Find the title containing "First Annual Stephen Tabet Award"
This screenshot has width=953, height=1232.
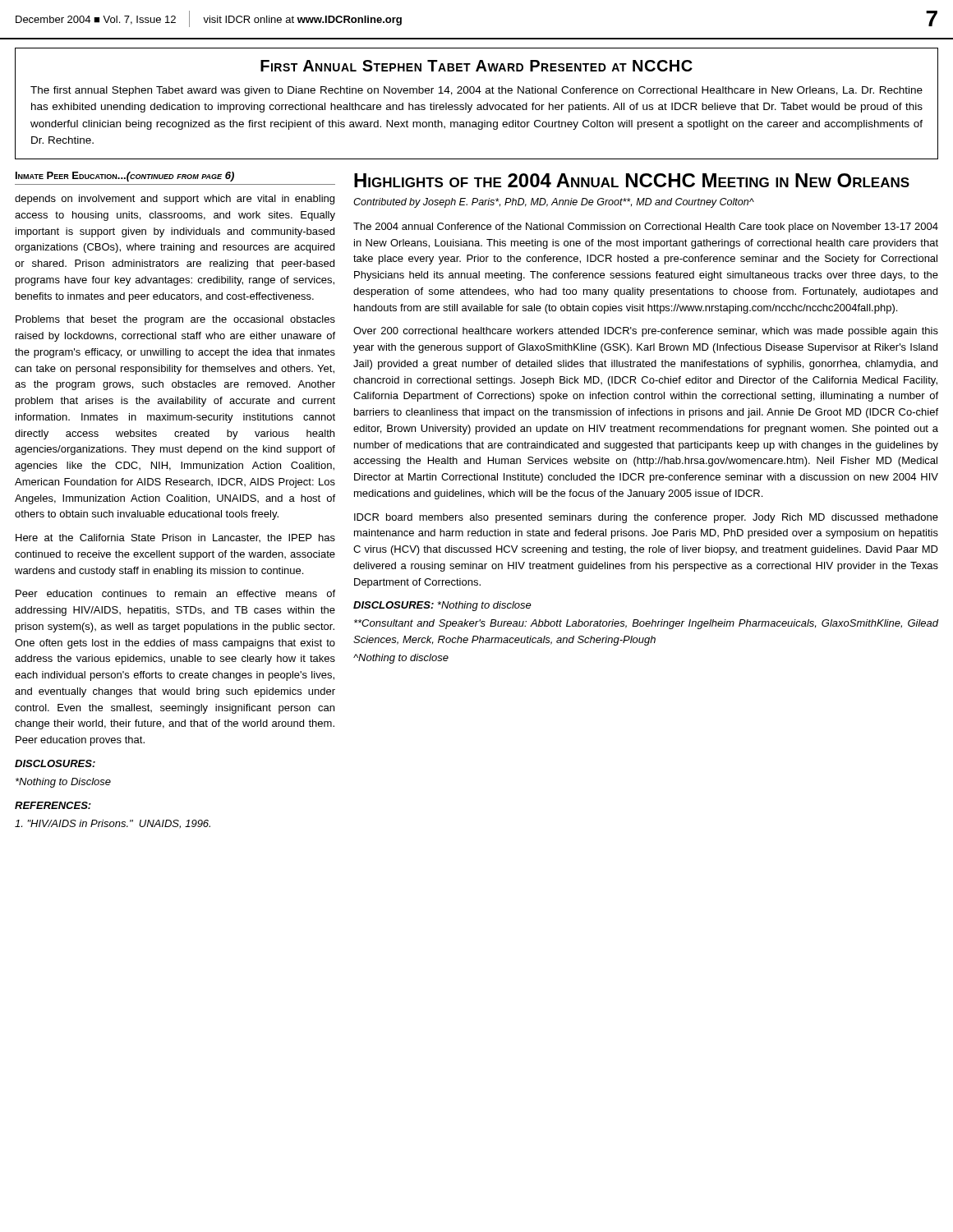tap(476, 103)
